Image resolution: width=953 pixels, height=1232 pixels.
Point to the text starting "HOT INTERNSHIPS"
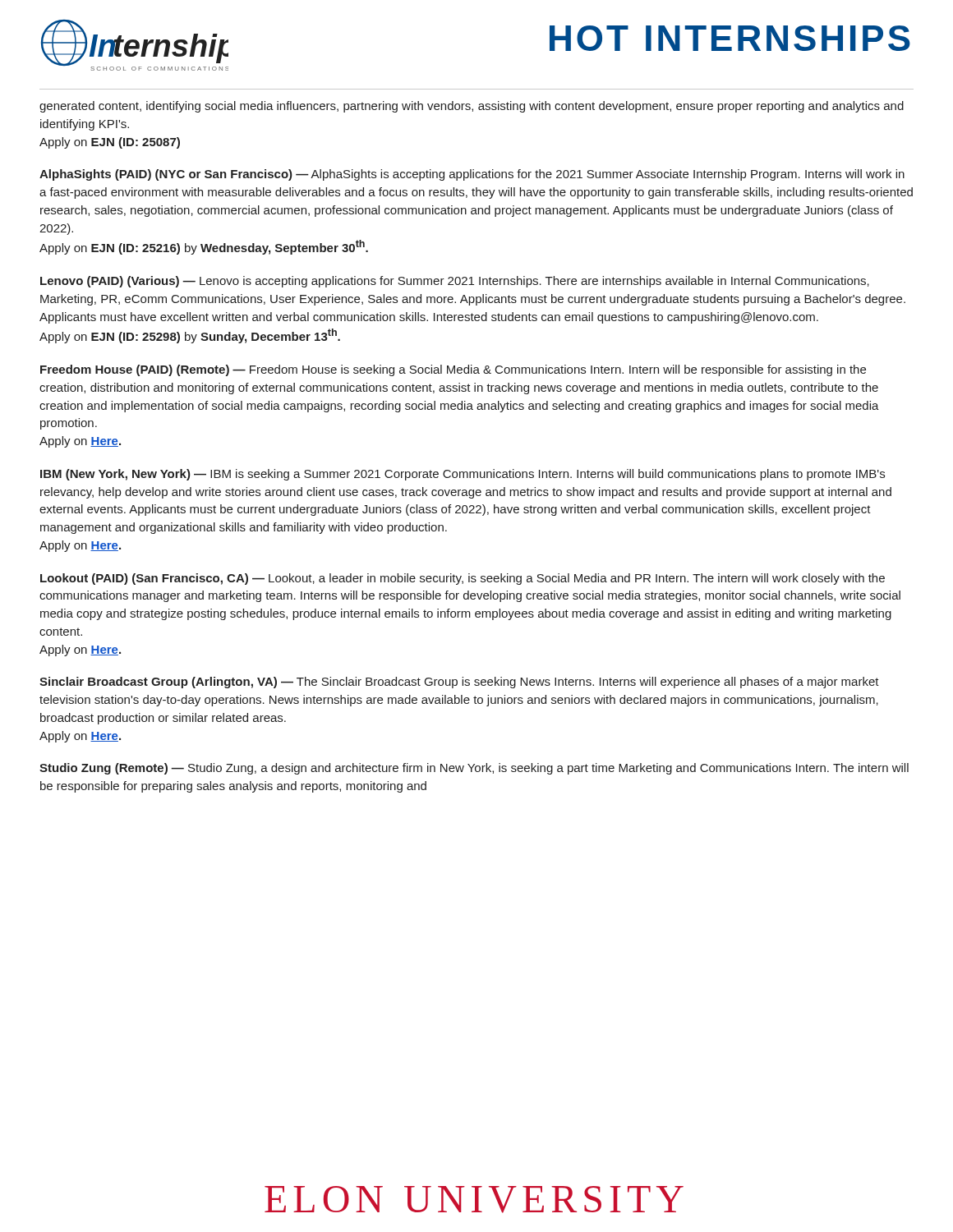pos(730,38)
